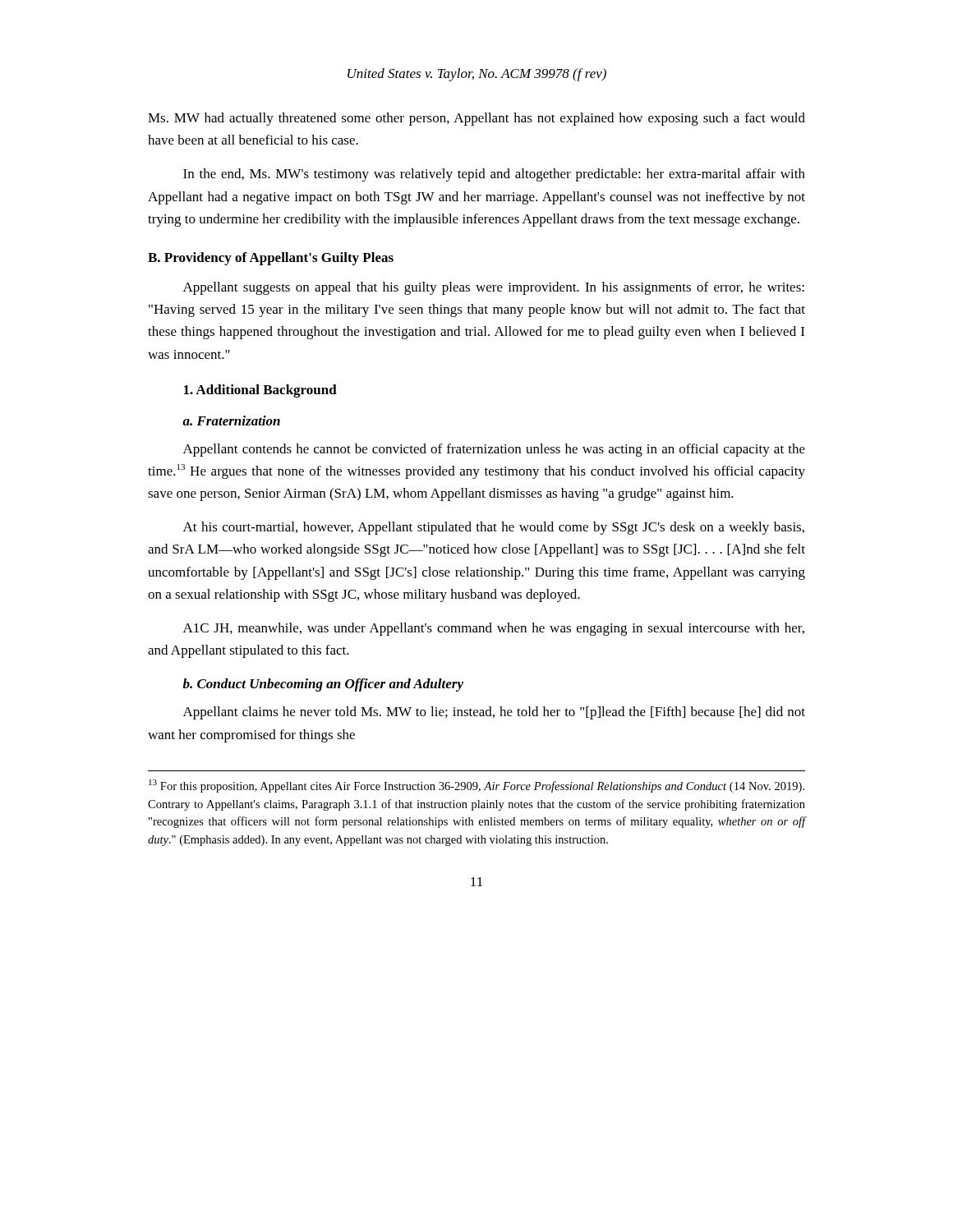Find the region starting "Appellant contends he cannot be convicted of"
This screenshot has height=1232, width=953.
coord(476,471)
